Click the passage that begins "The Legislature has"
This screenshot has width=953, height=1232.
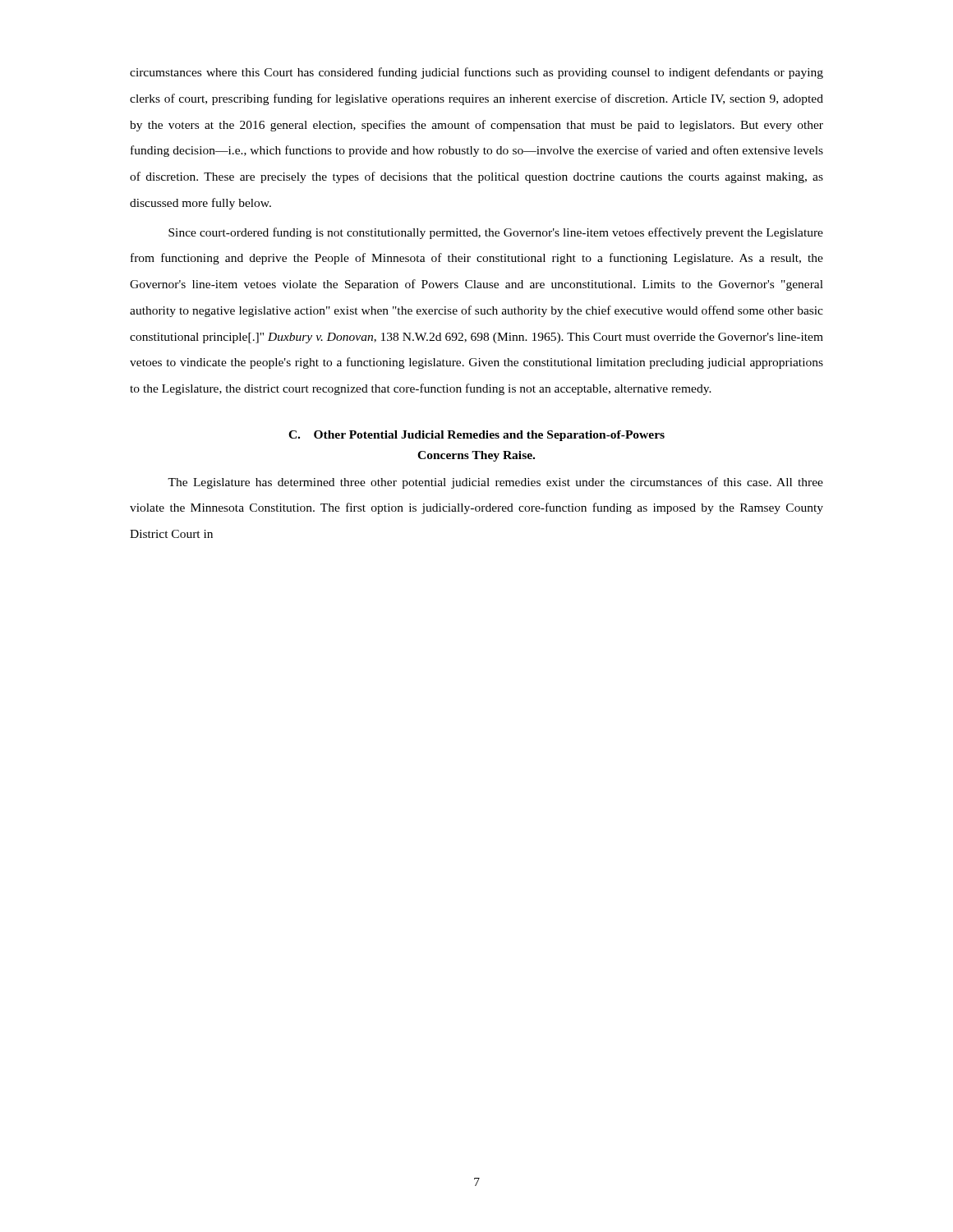(x=476, y=508)
